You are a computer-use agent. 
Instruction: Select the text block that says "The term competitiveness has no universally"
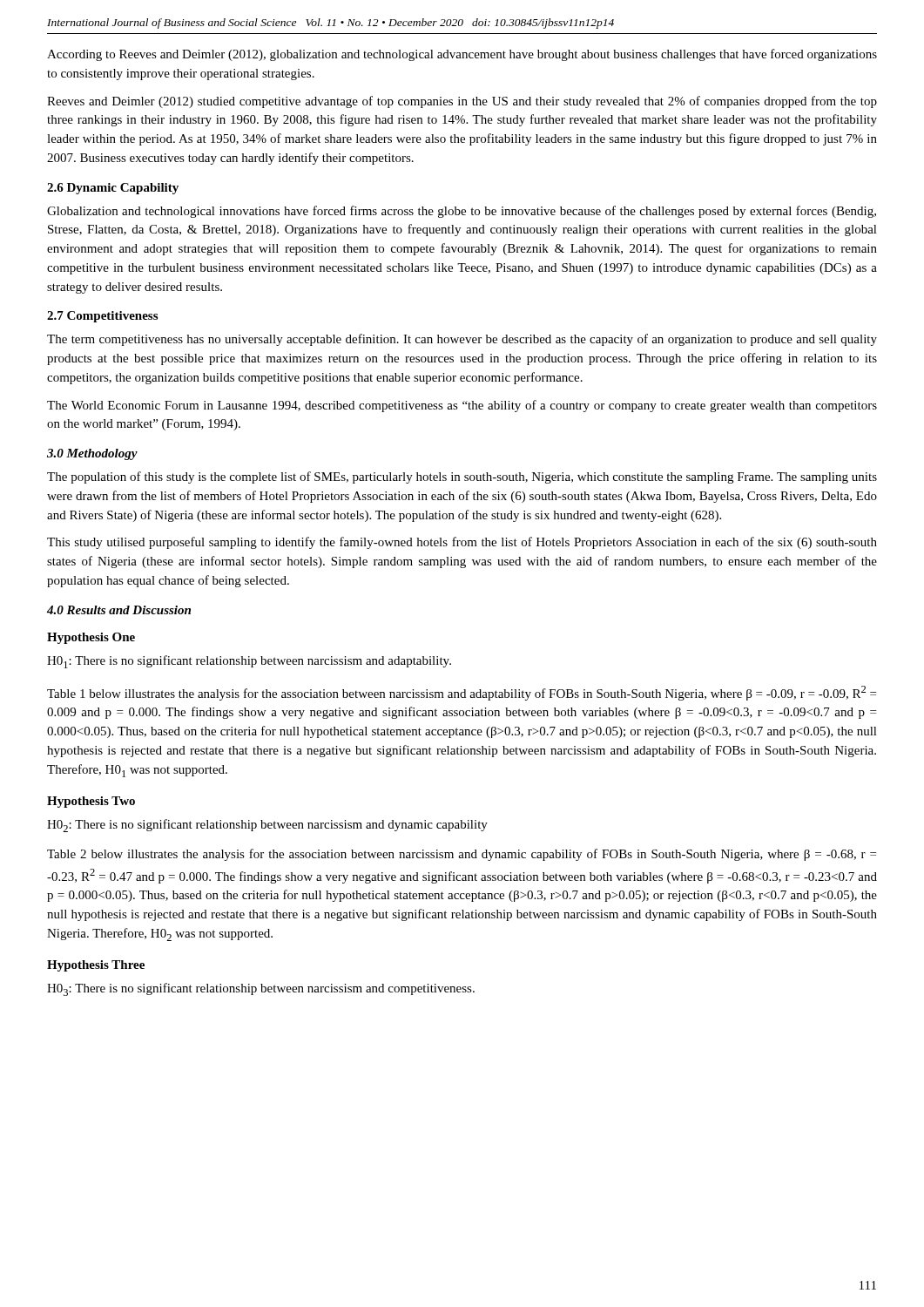coord(462,359)
